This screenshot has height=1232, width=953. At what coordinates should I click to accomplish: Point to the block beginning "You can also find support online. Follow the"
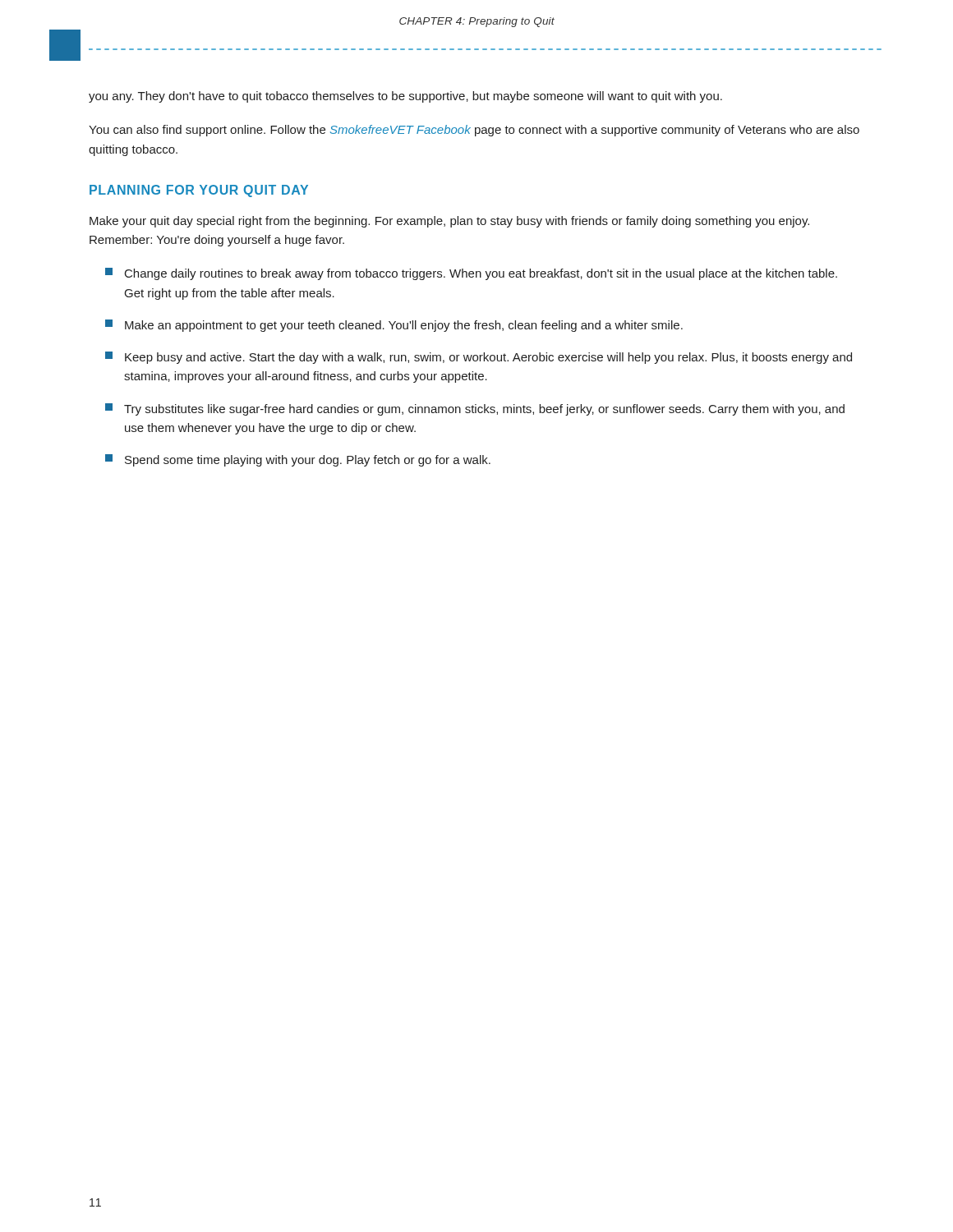click(474, 139)
